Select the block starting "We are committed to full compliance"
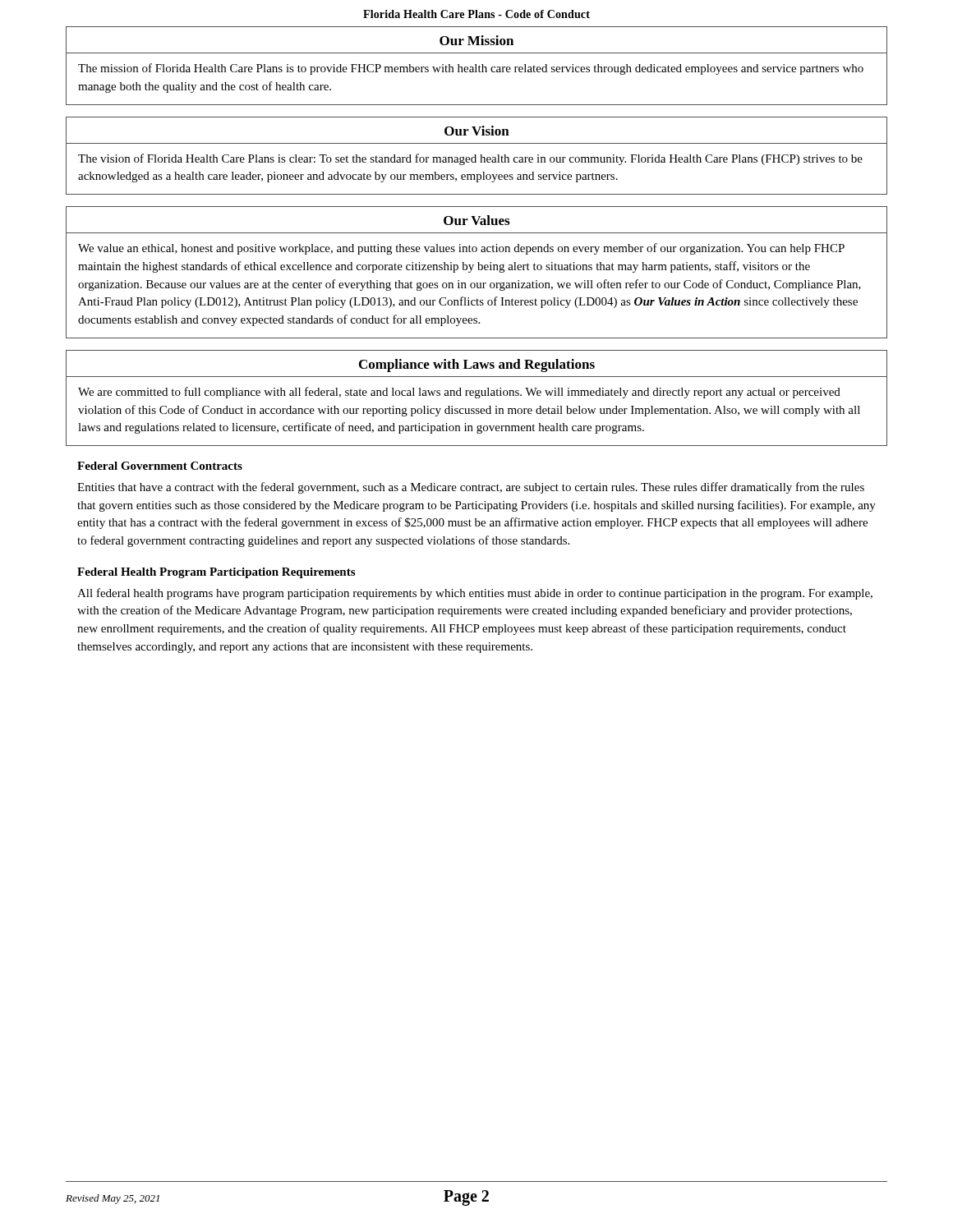 [x=469, y=409]
